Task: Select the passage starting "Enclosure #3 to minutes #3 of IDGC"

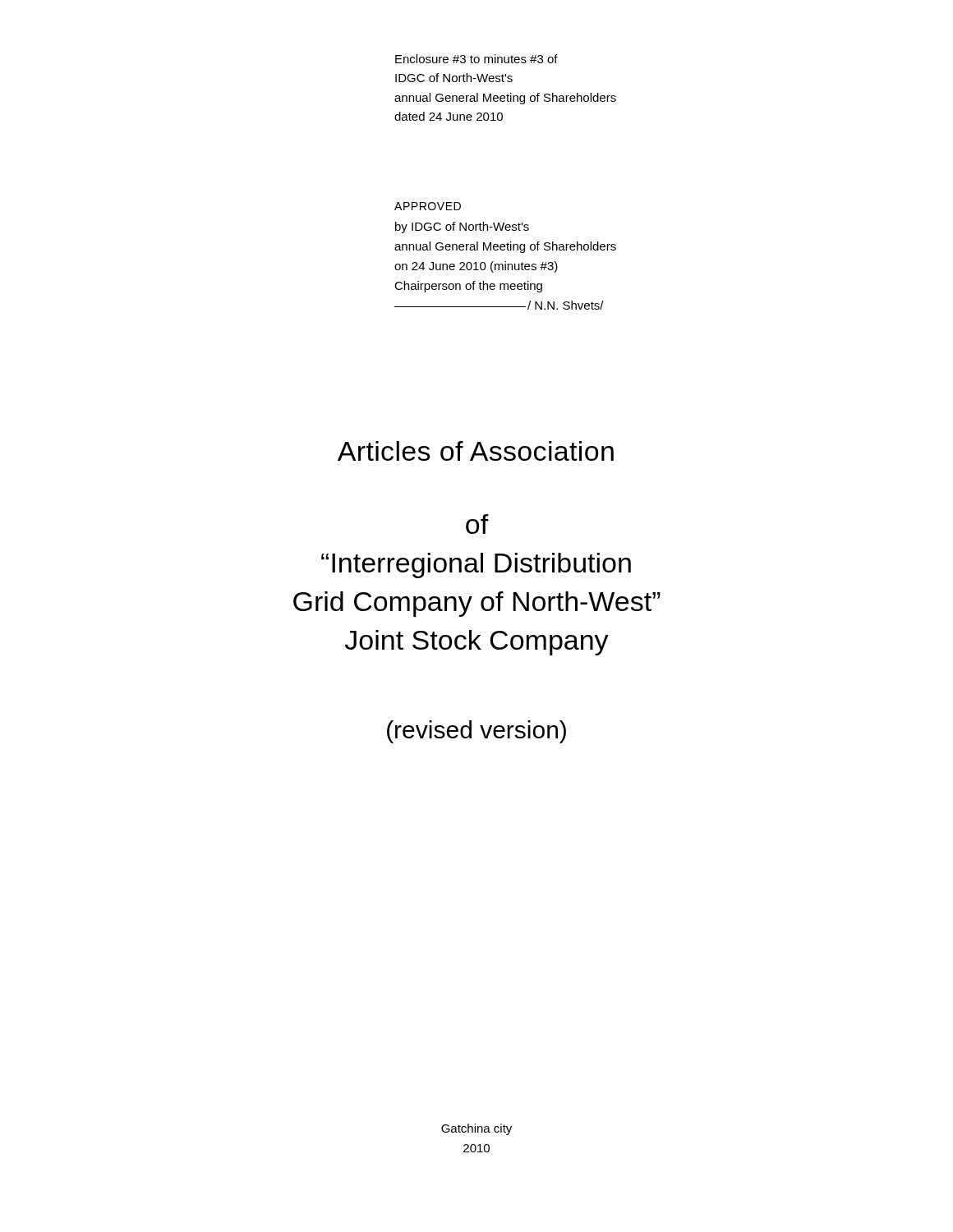Action: pos(505,87)
